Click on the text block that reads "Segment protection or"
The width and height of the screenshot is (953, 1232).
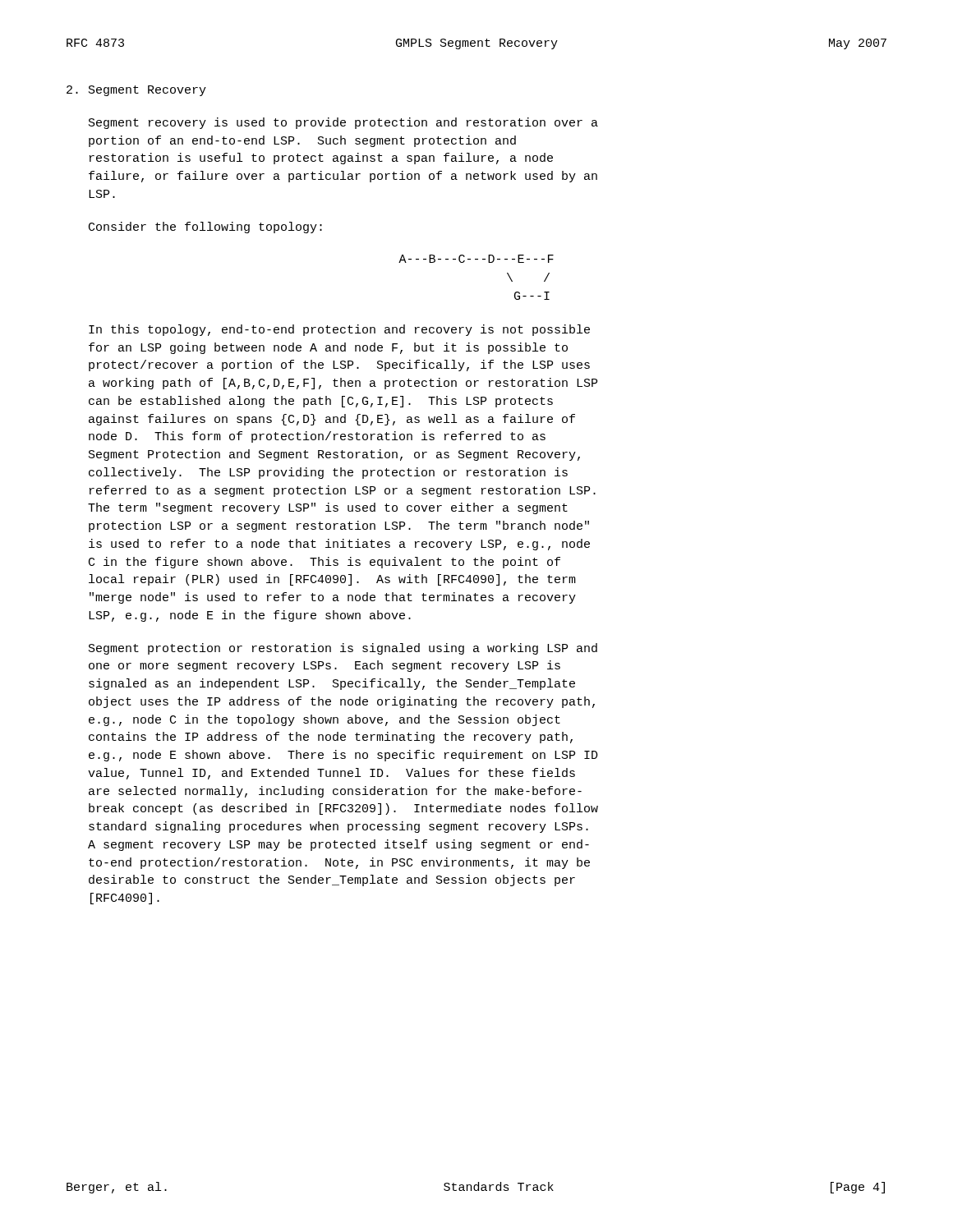(332, 774)
